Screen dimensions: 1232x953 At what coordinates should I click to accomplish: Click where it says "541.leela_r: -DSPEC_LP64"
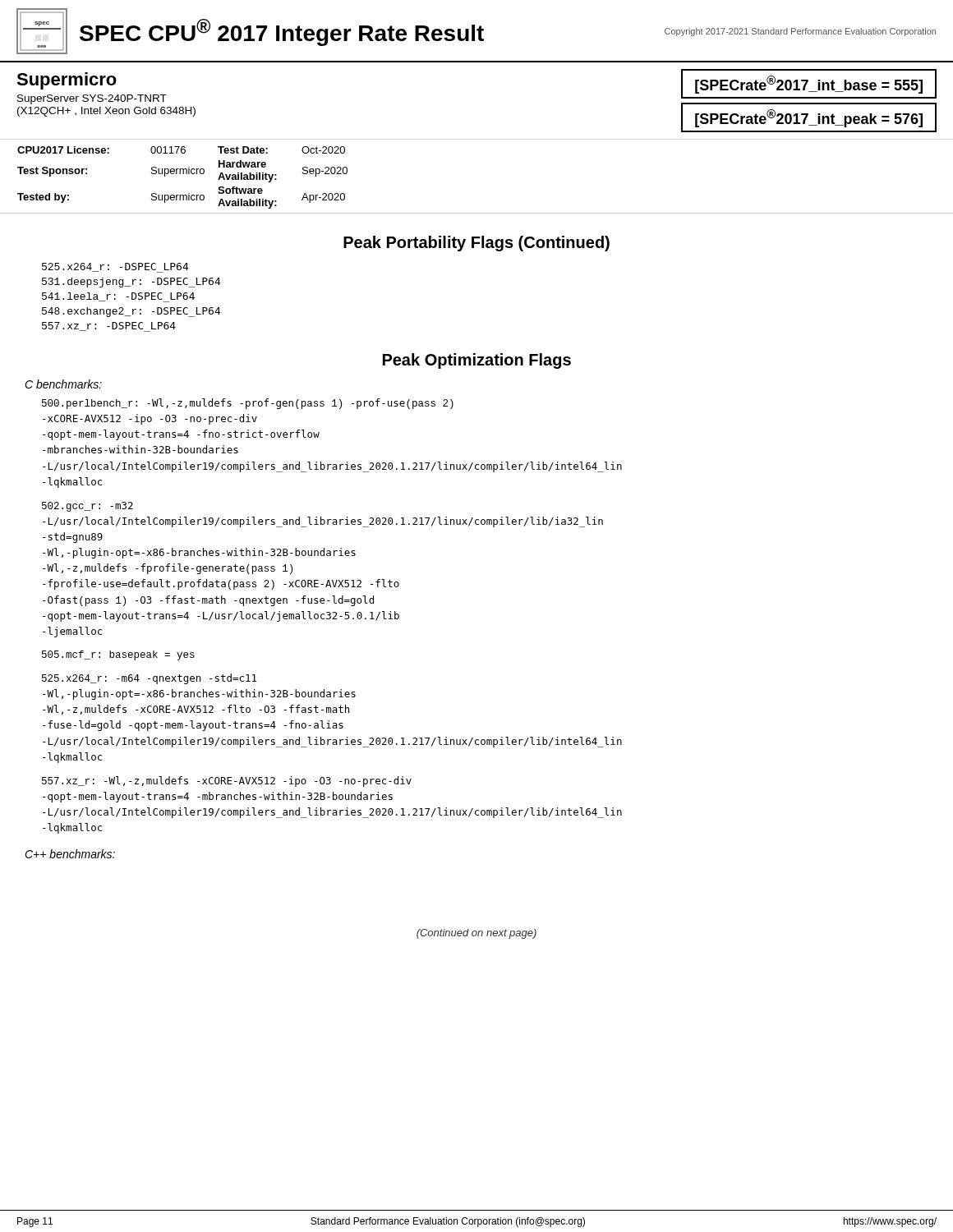click(x=118, y=296)
